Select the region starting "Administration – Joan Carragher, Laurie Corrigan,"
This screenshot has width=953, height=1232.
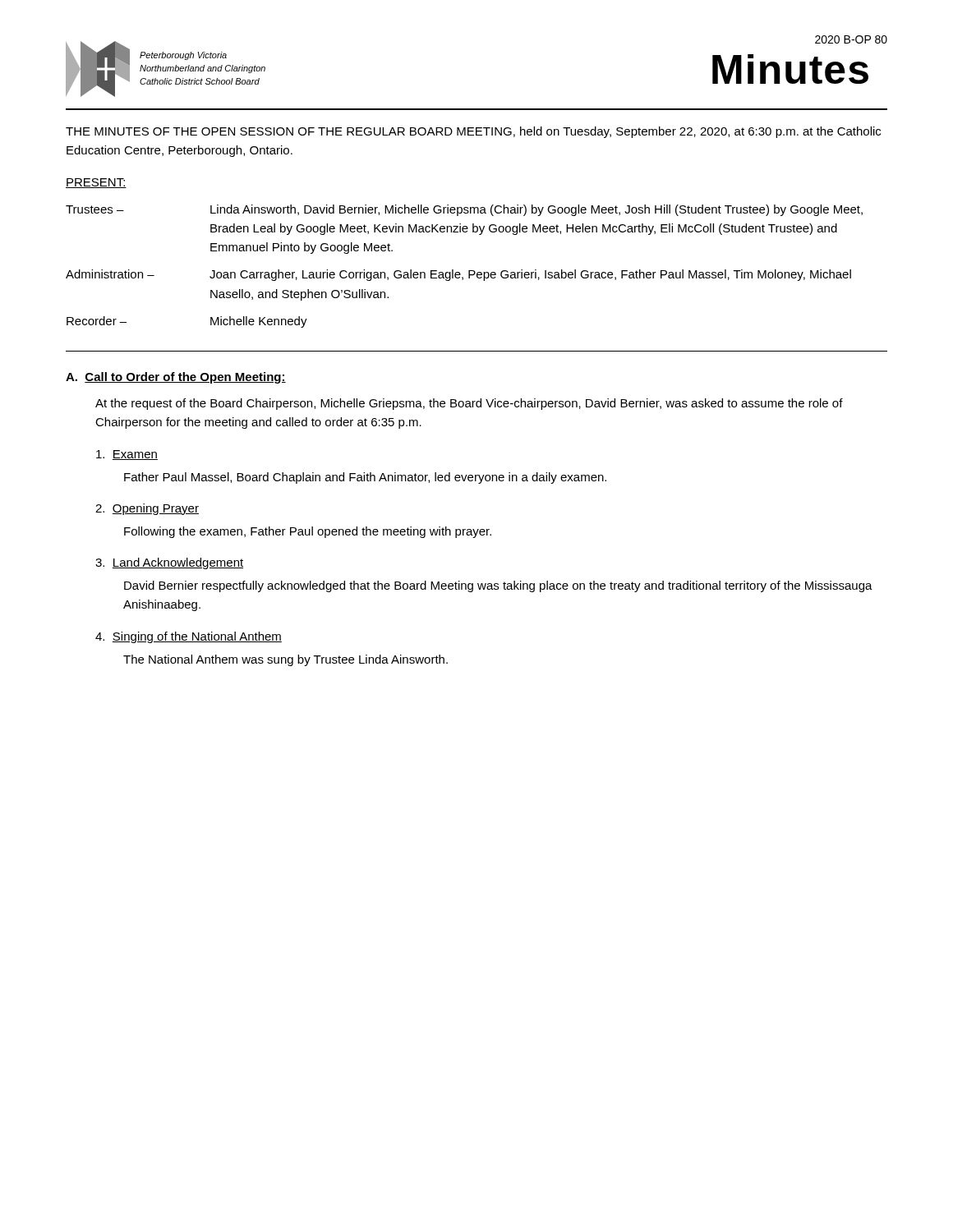476,284
